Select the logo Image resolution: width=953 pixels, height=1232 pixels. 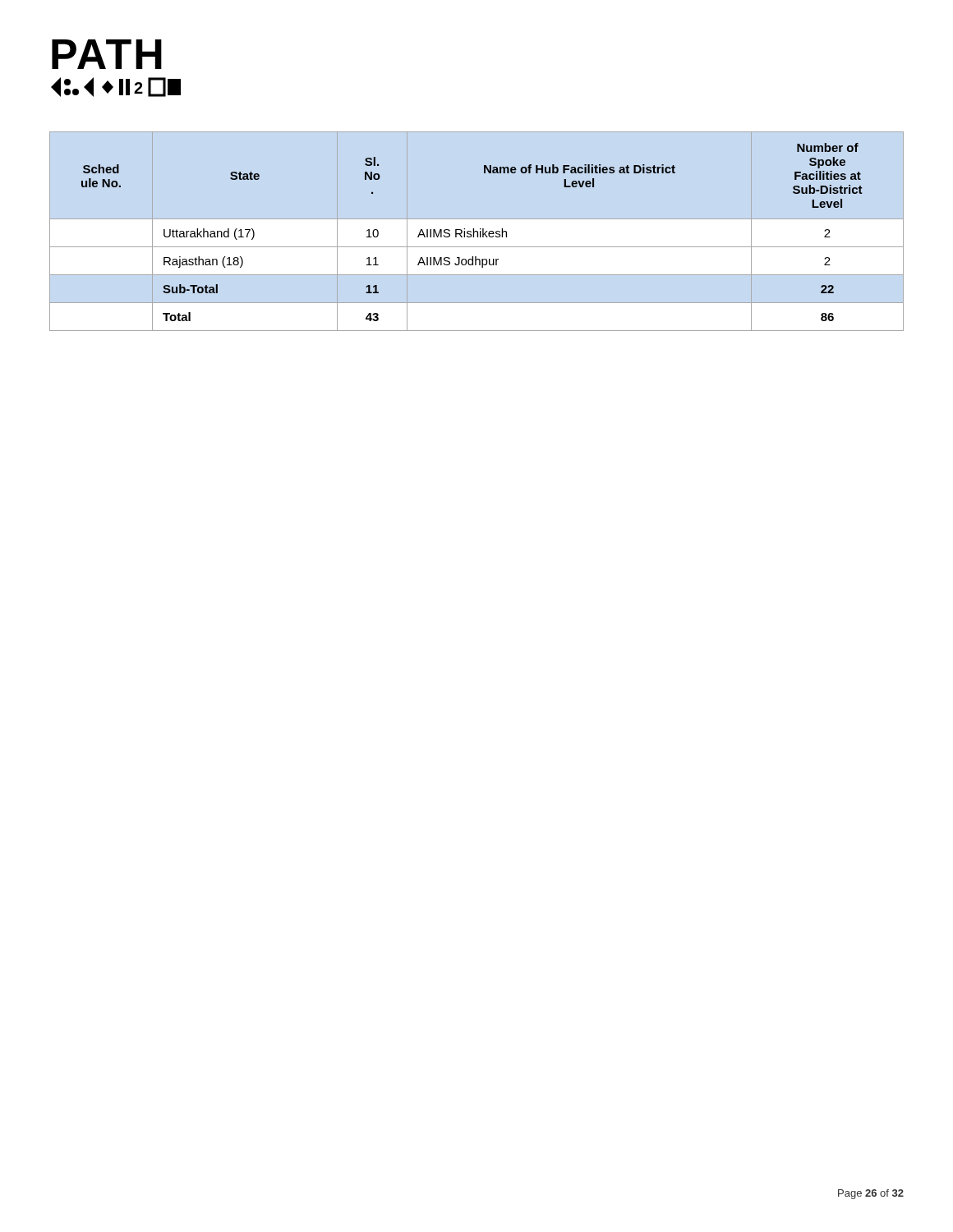point(115,66)
